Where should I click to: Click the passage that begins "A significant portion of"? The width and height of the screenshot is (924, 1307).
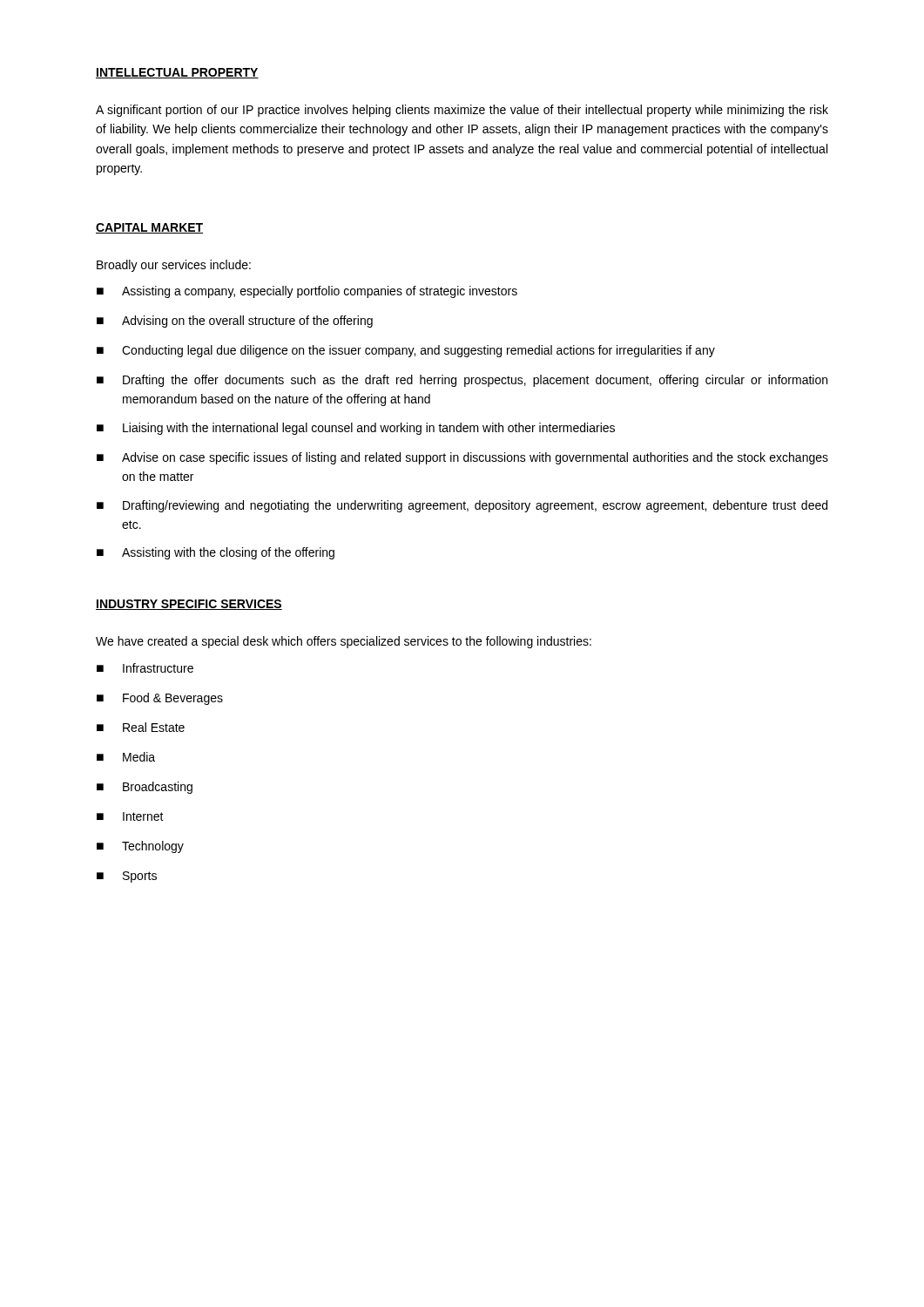click(x=462, y=139)
